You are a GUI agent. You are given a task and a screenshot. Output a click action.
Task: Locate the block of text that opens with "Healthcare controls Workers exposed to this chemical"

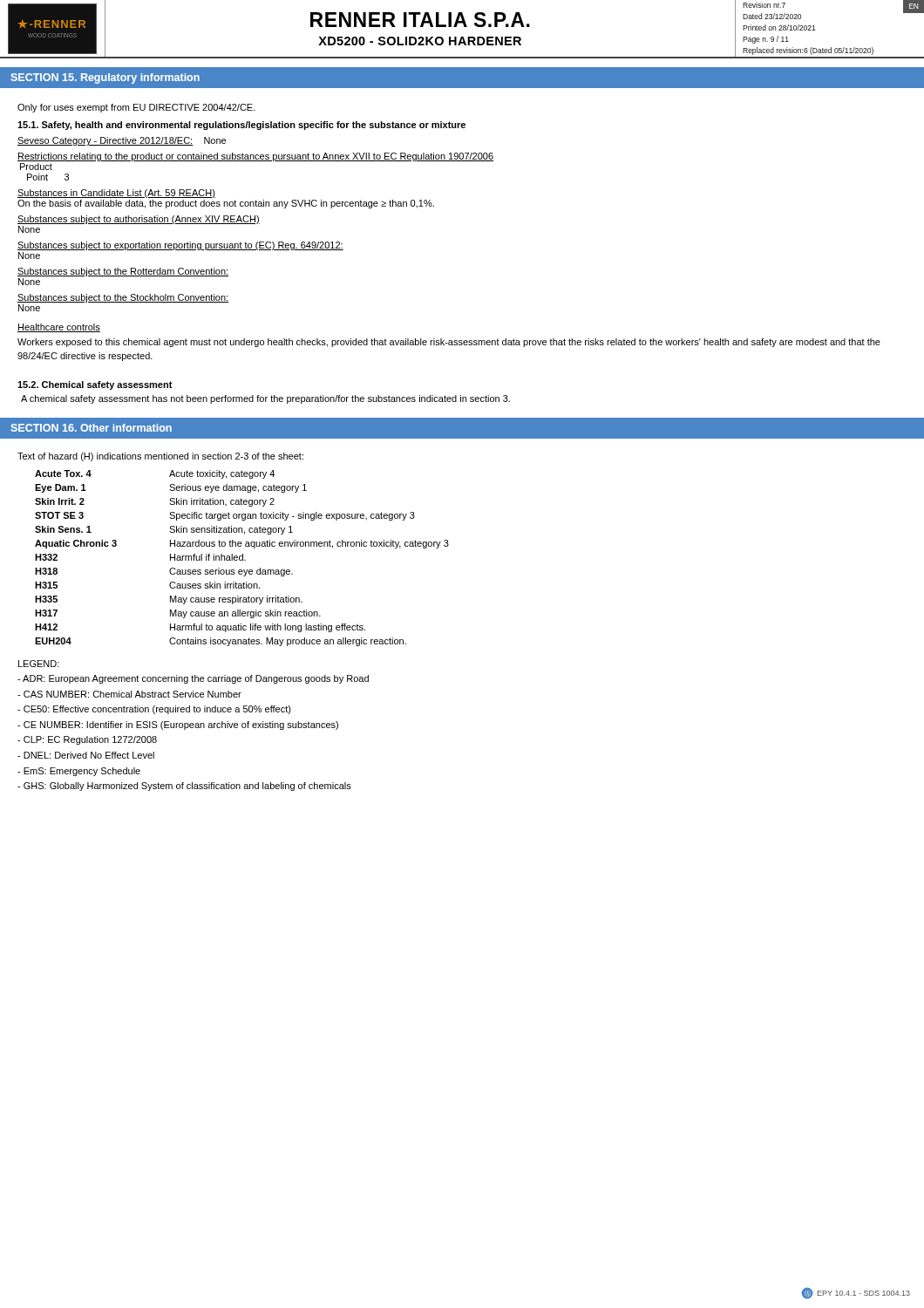point(449,341)
